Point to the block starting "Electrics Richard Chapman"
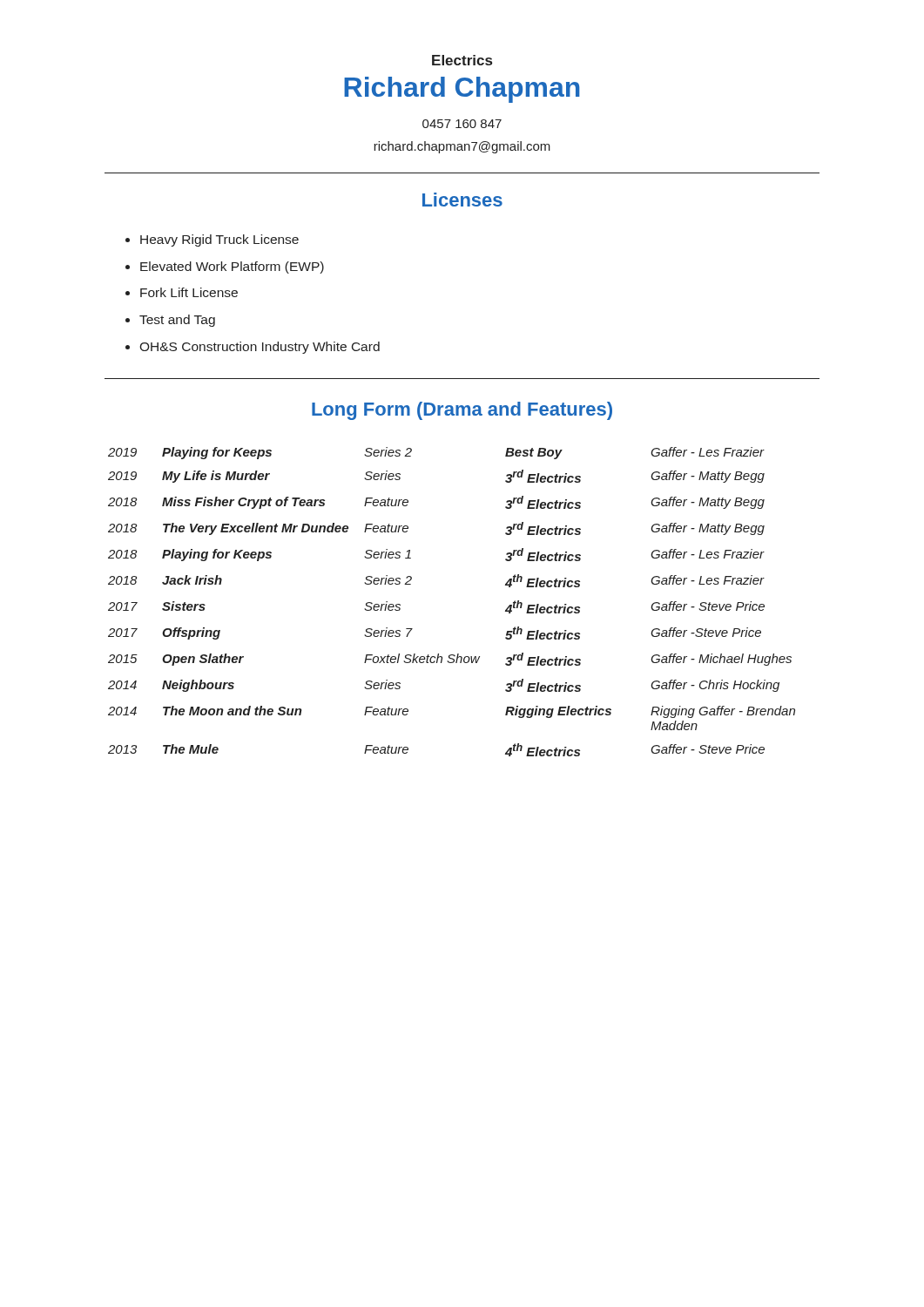 462,78
